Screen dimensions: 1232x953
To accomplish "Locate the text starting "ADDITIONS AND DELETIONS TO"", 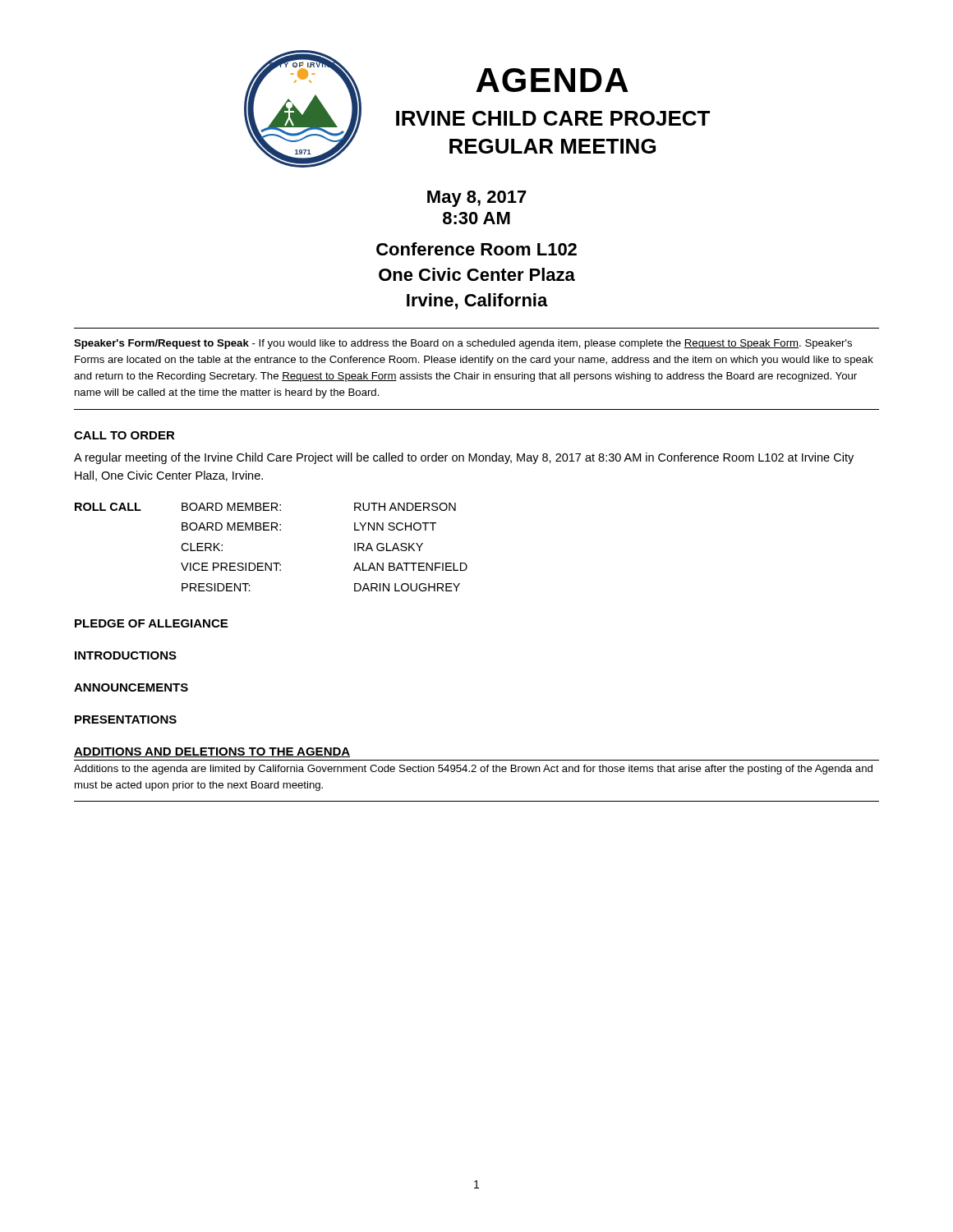I will [212, 751].
